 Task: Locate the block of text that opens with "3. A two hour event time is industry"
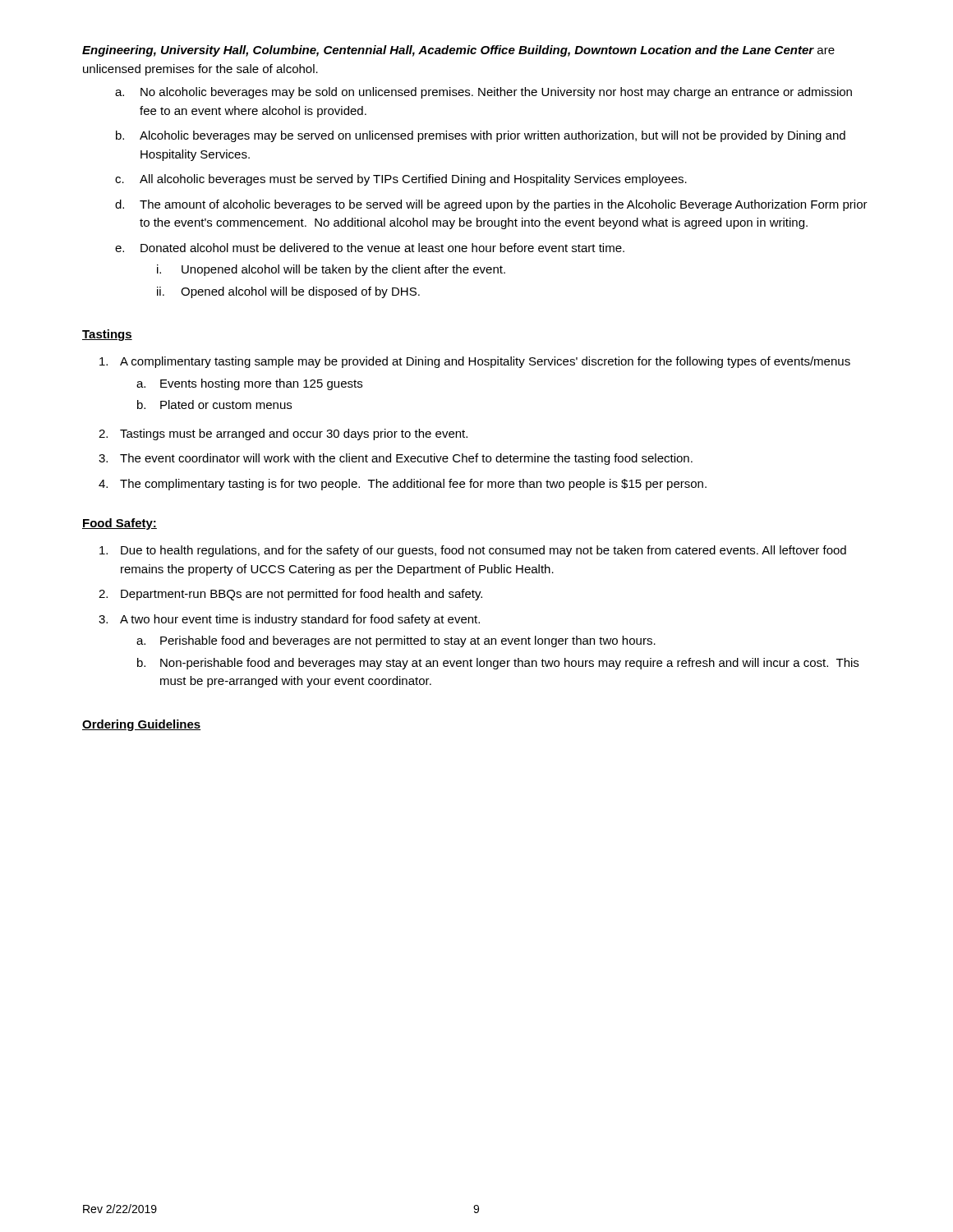485,652
